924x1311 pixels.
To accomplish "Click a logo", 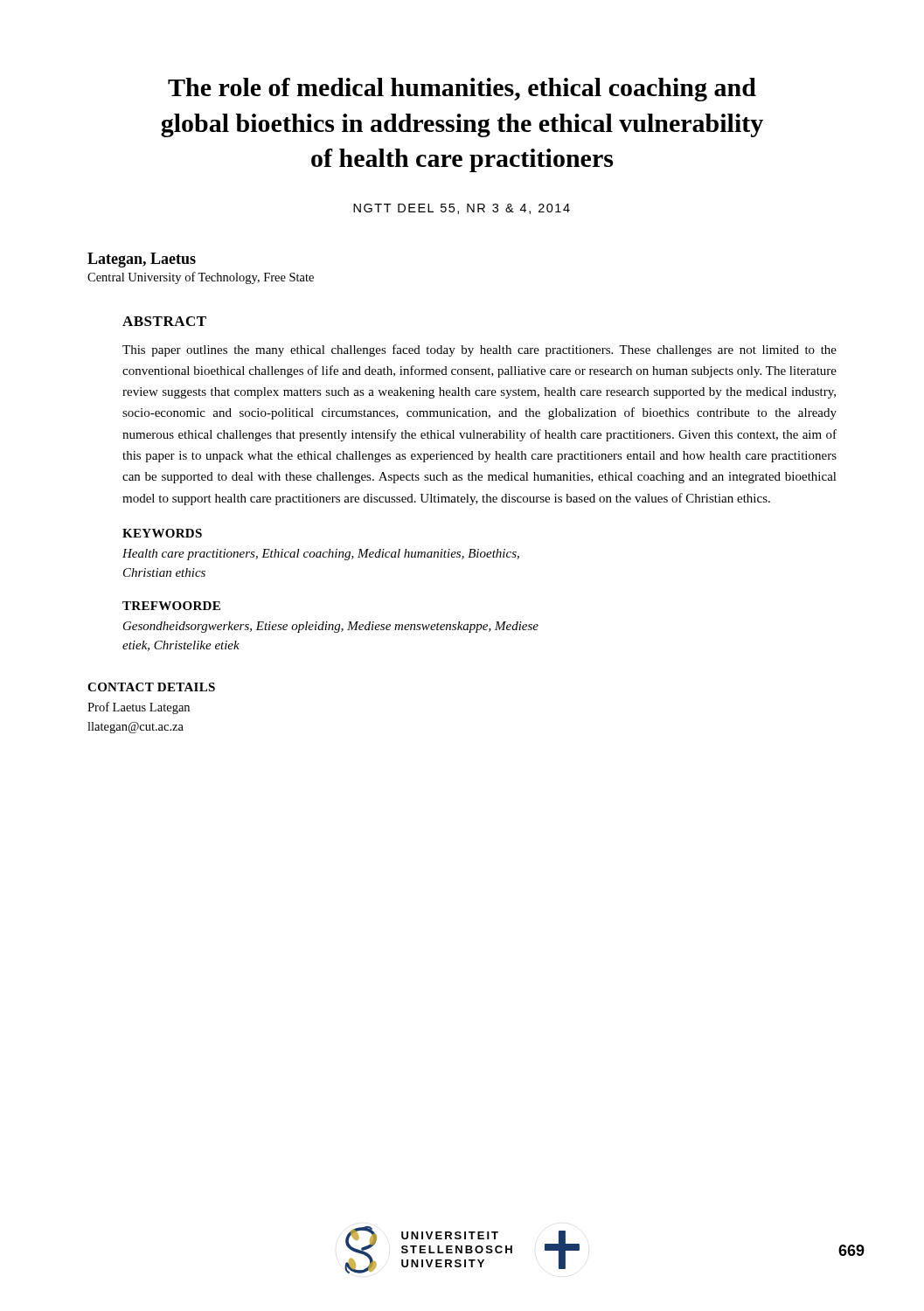I will (x=462, y=1250).
